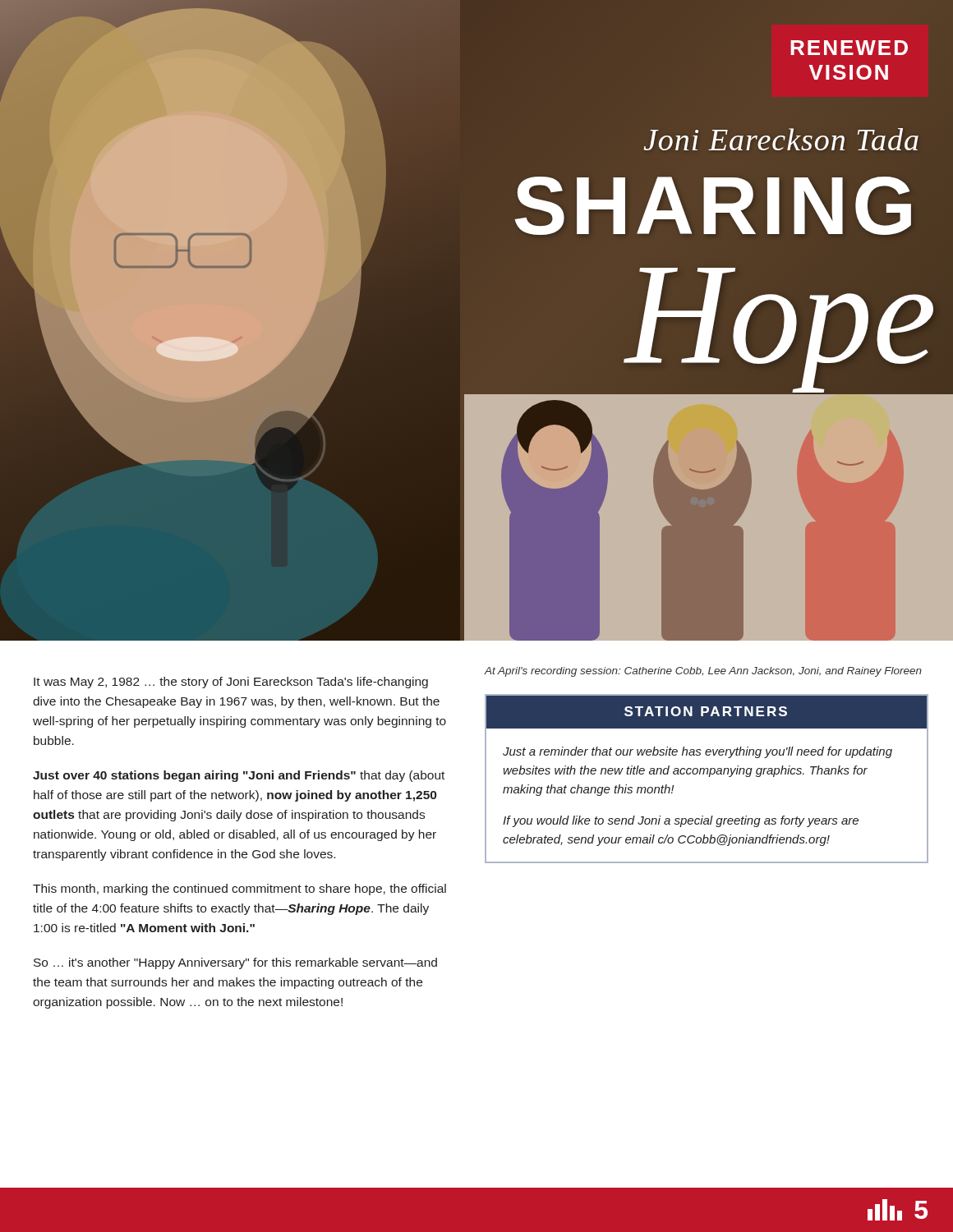Select the region starting "Just over 40 stations began airing "Joni"
The height and width of the screenshot is (1232, 953).
[x=239, y=814]
